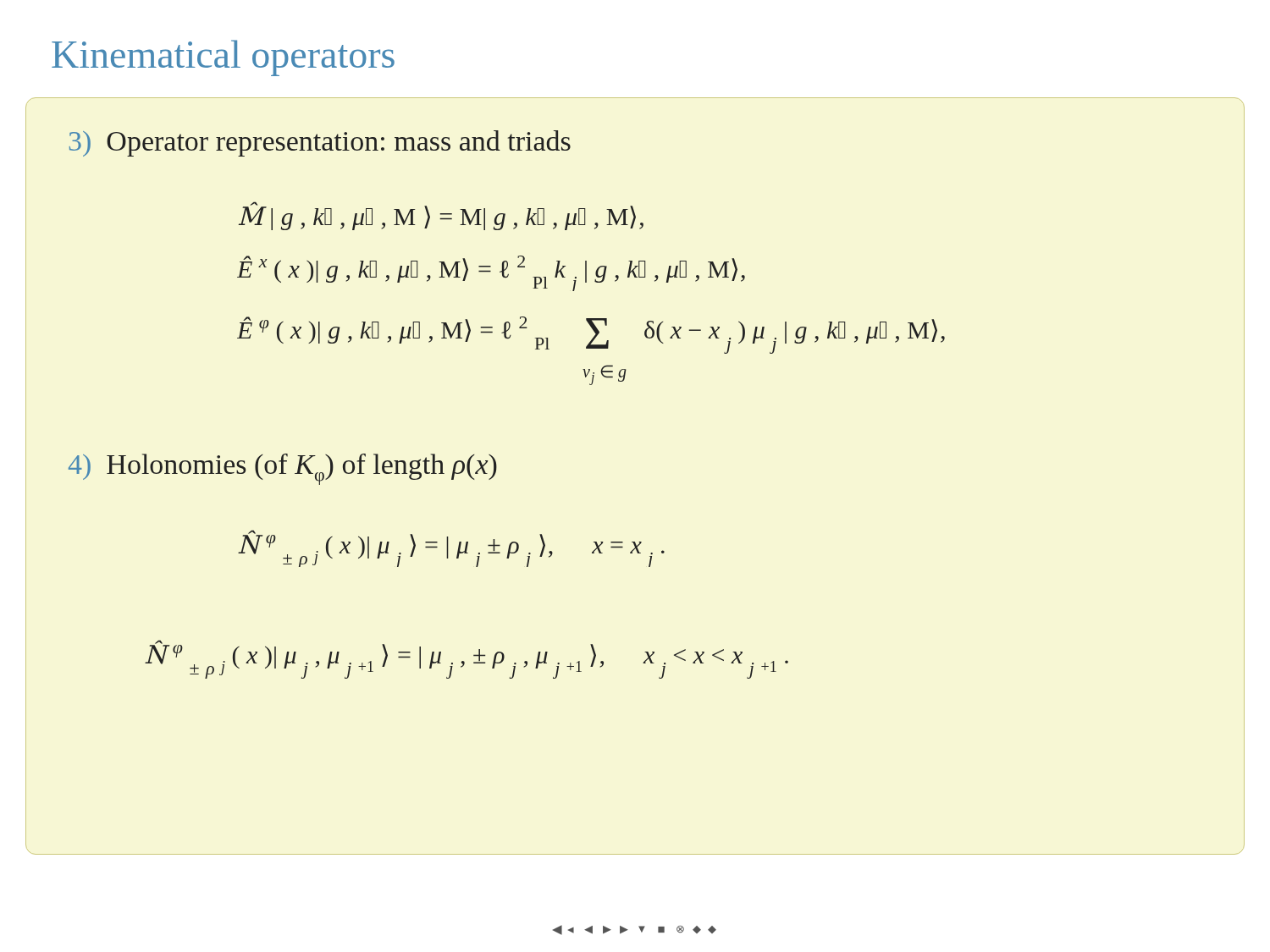This screenshot has height=952, width=1270.
Task: Navigate to the text starting "Ê x ( x )|"
Action: pos(576,268)
